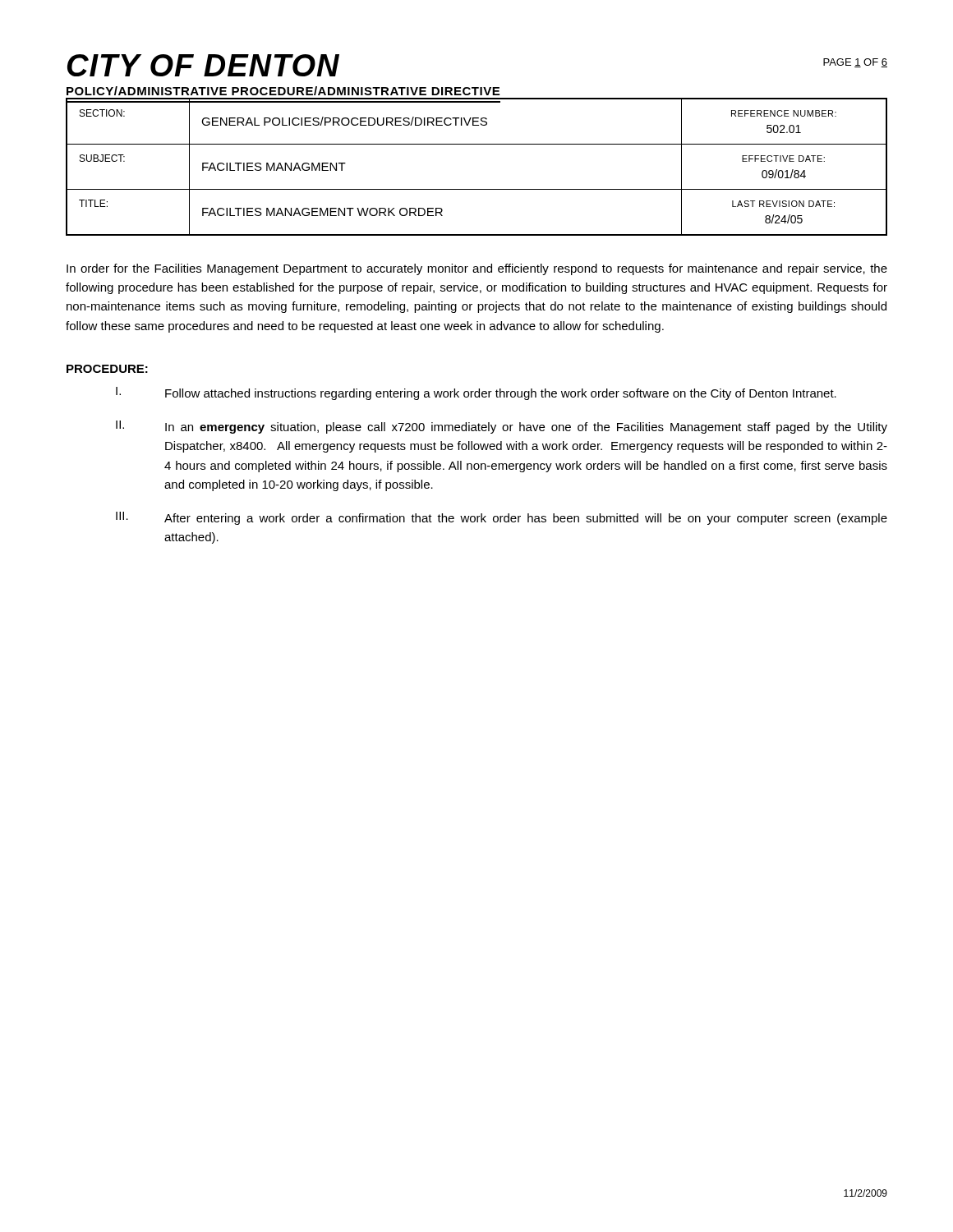The image size is (953, 1232).
Task: Click on the passage starting "I. Follow attached instructions regarding entering a"
Action: click(x=501, y=393)
